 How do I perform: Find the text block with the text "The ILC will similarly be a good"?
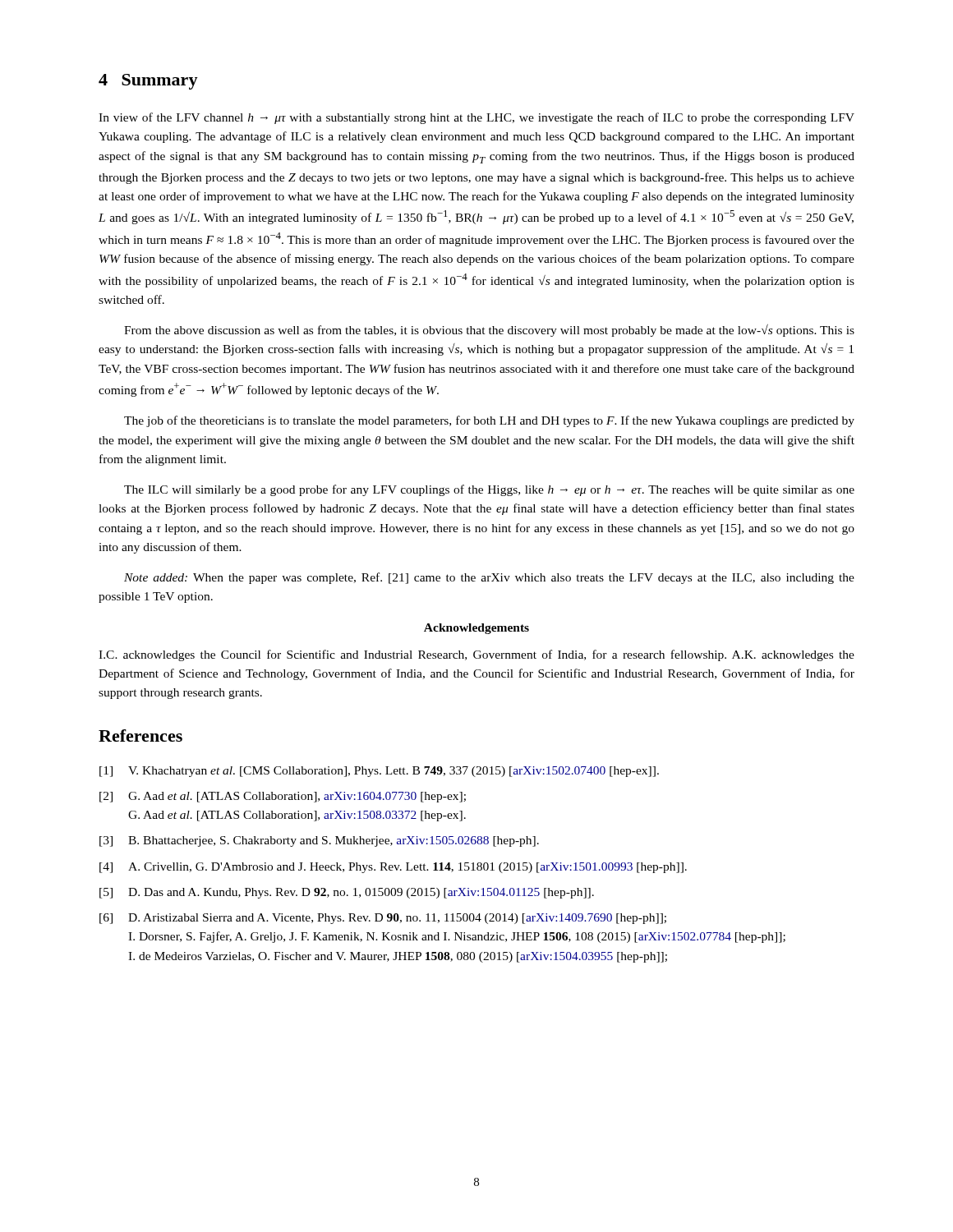pos(476,518)
